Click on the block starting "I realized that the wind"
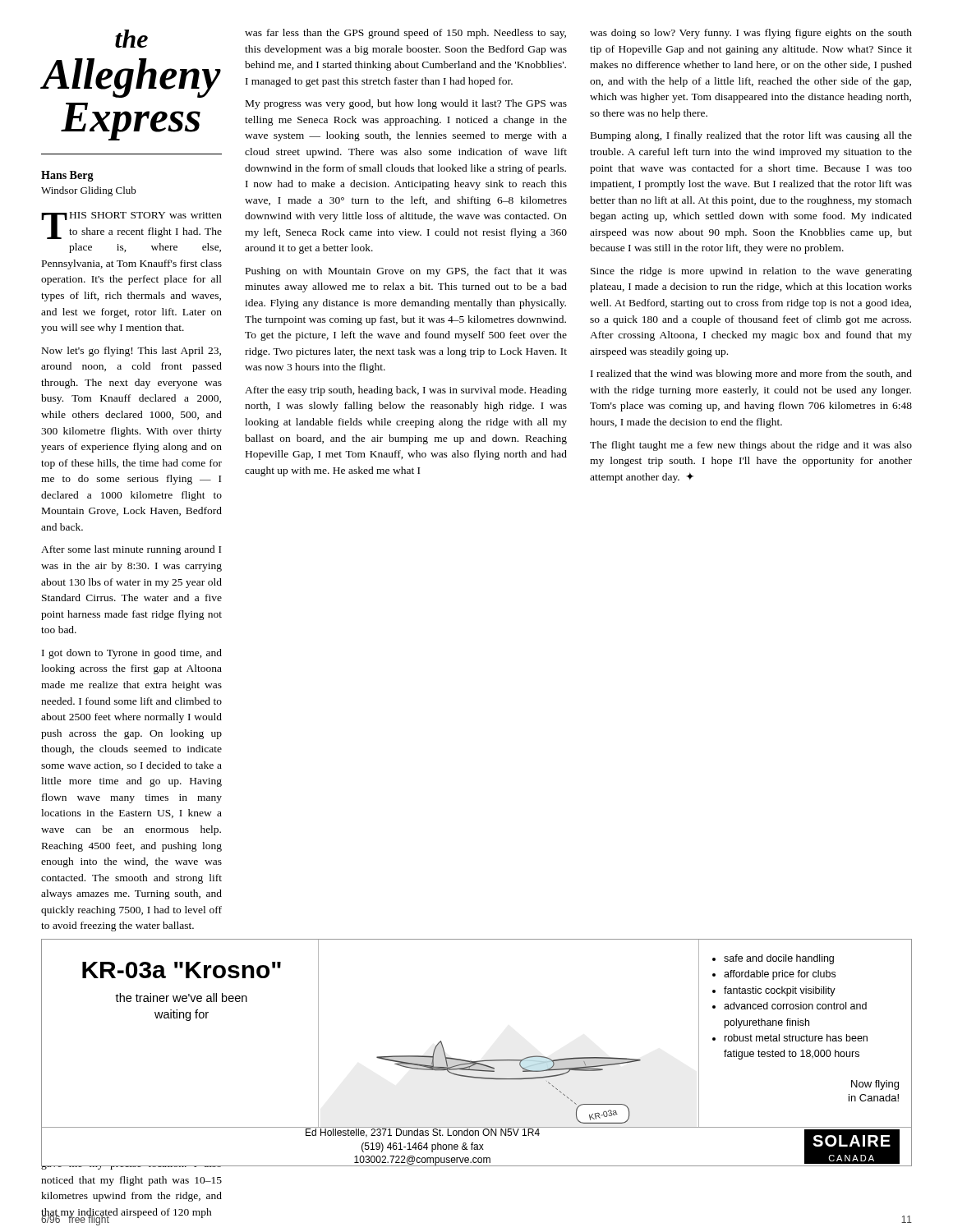The image size is (953, 1232). (751, 398)
